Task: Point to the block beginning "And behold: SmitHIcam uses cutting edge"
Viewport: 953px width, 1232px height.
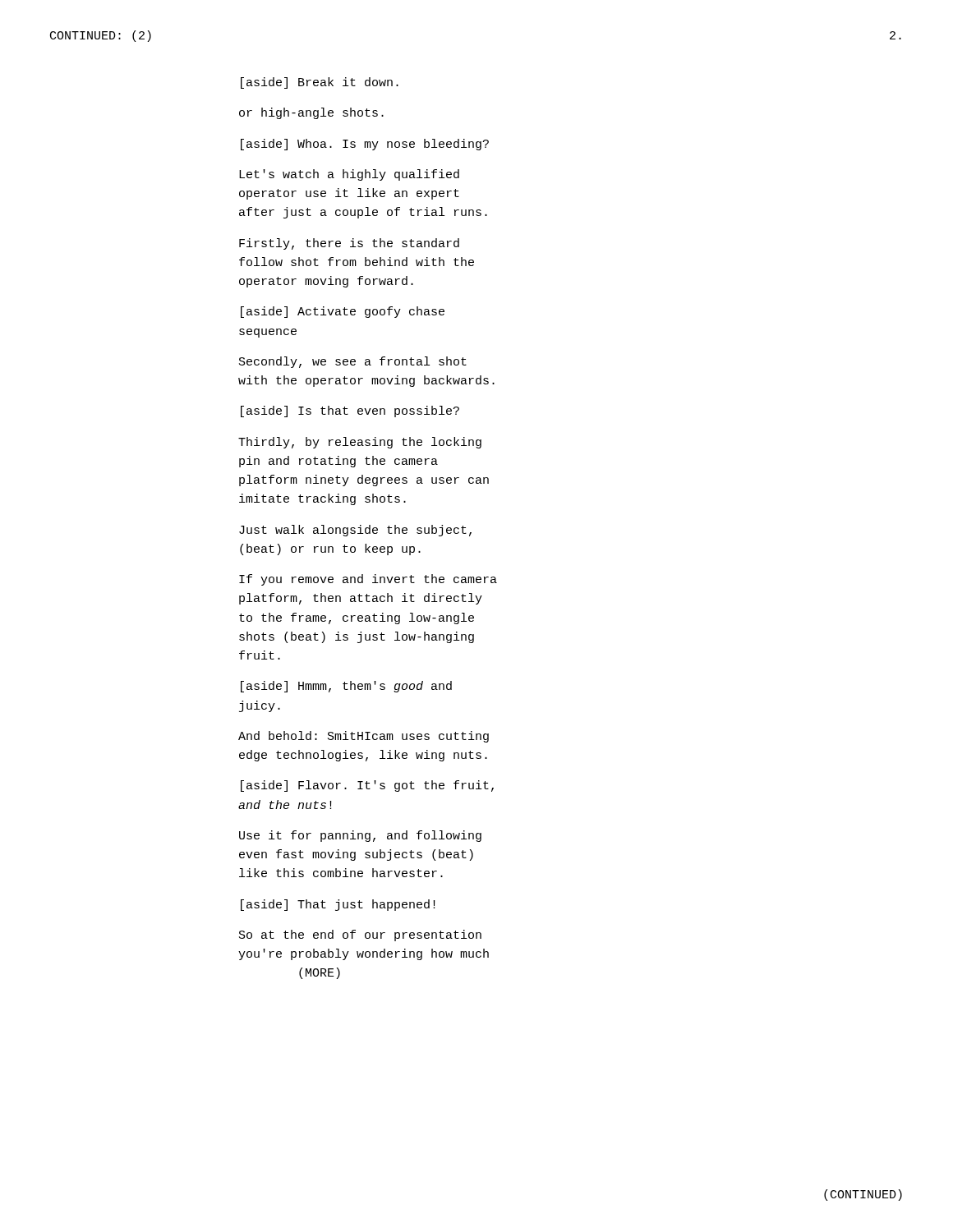Action: click(x=364, y=746)
